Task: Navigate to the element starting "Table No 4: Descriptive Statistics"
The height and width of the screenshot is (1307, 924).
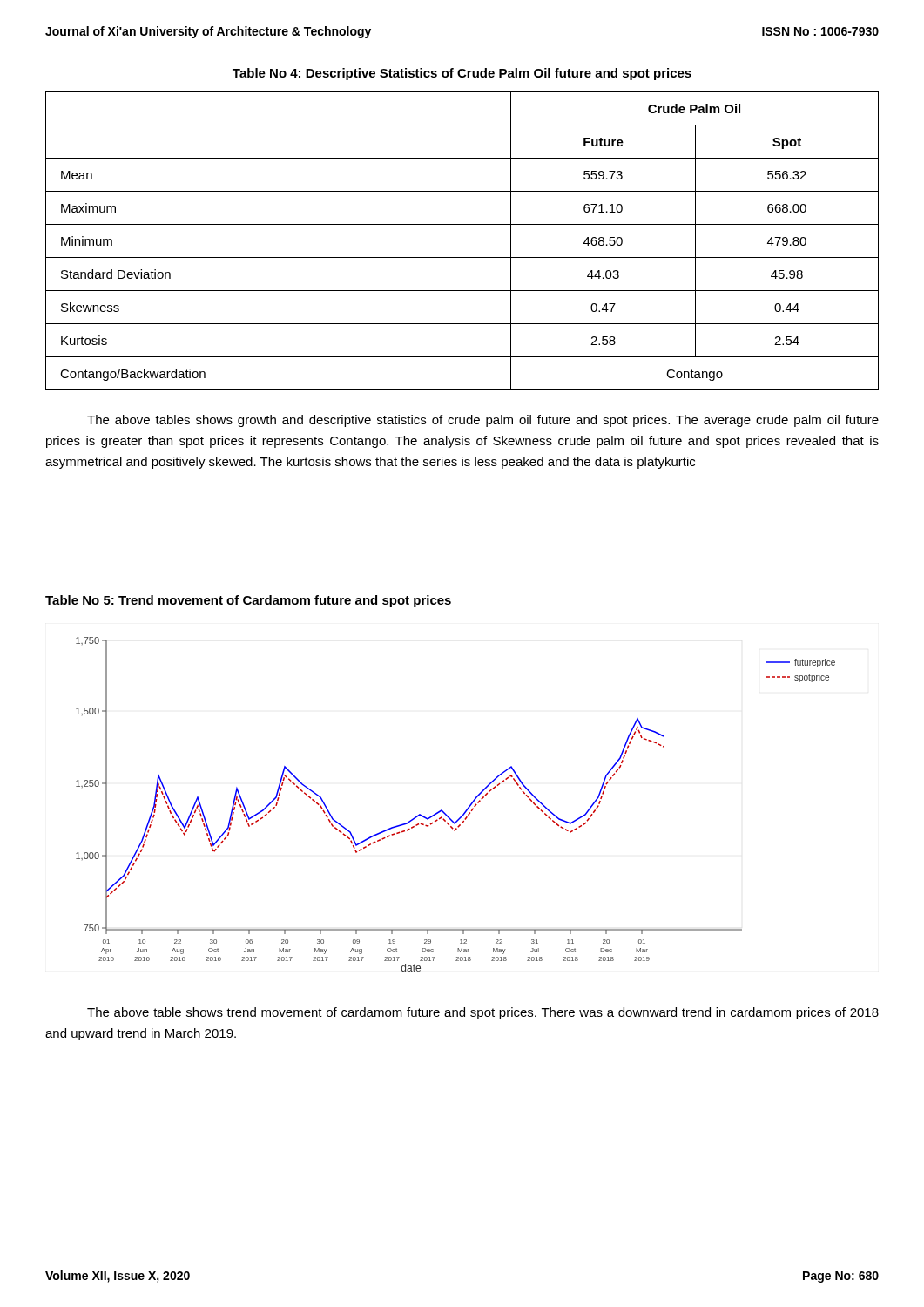Action: coord(462,73)
